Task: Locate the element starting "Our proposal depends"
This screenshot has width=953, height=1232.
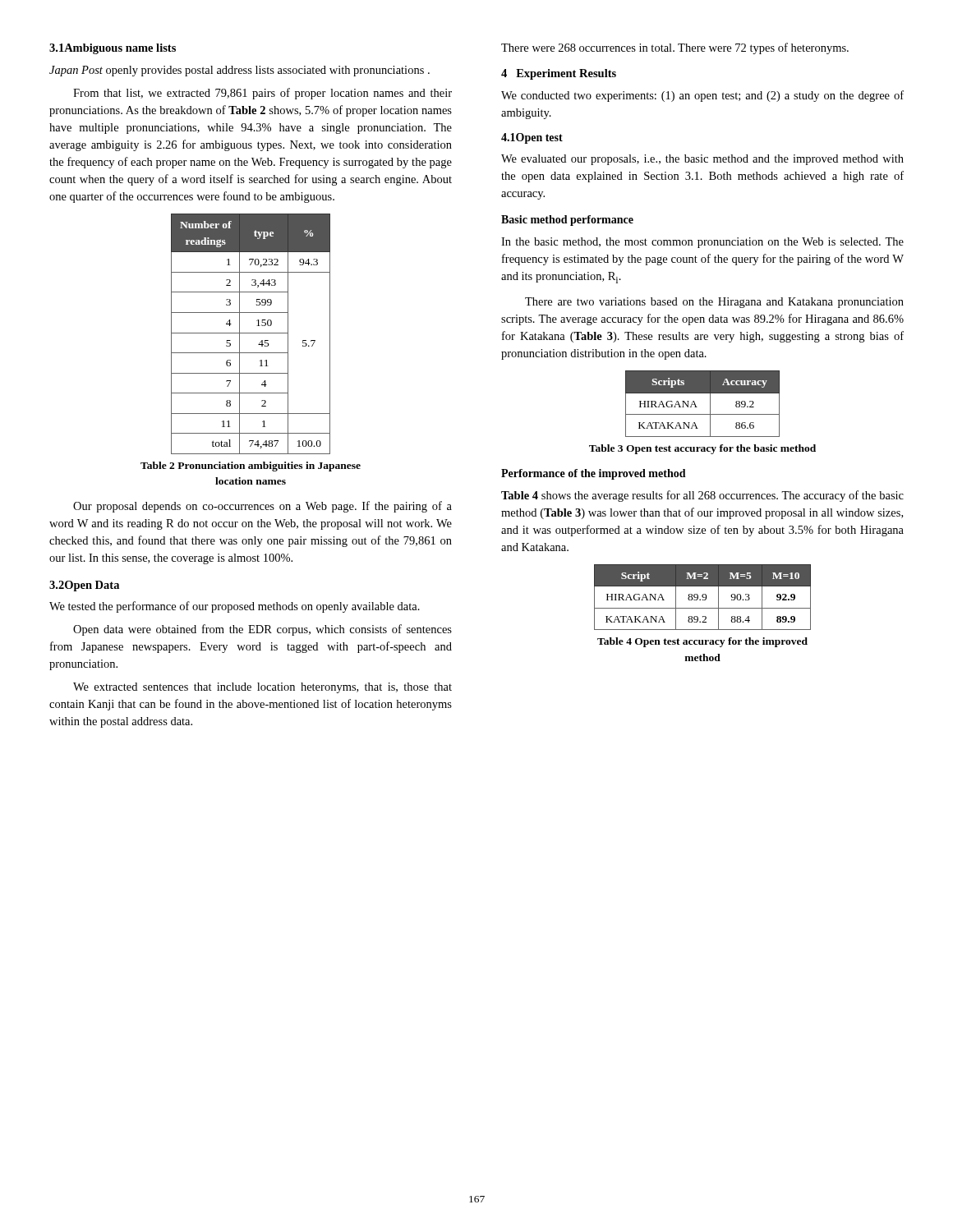Action: pos(251,532)
